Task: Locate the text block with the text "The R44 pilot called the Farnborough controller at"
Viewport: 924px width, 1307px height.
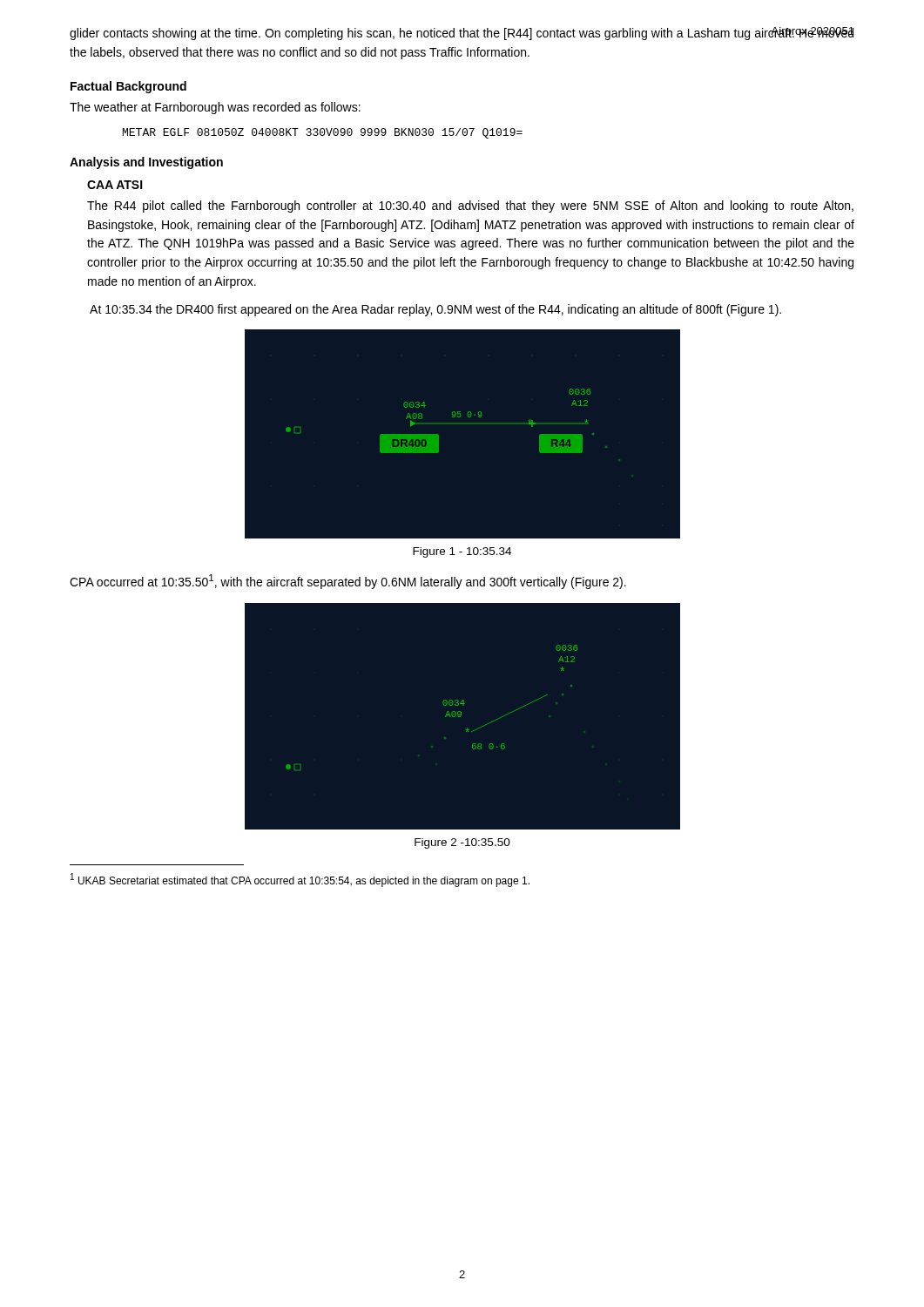Action: coord(471,243)
